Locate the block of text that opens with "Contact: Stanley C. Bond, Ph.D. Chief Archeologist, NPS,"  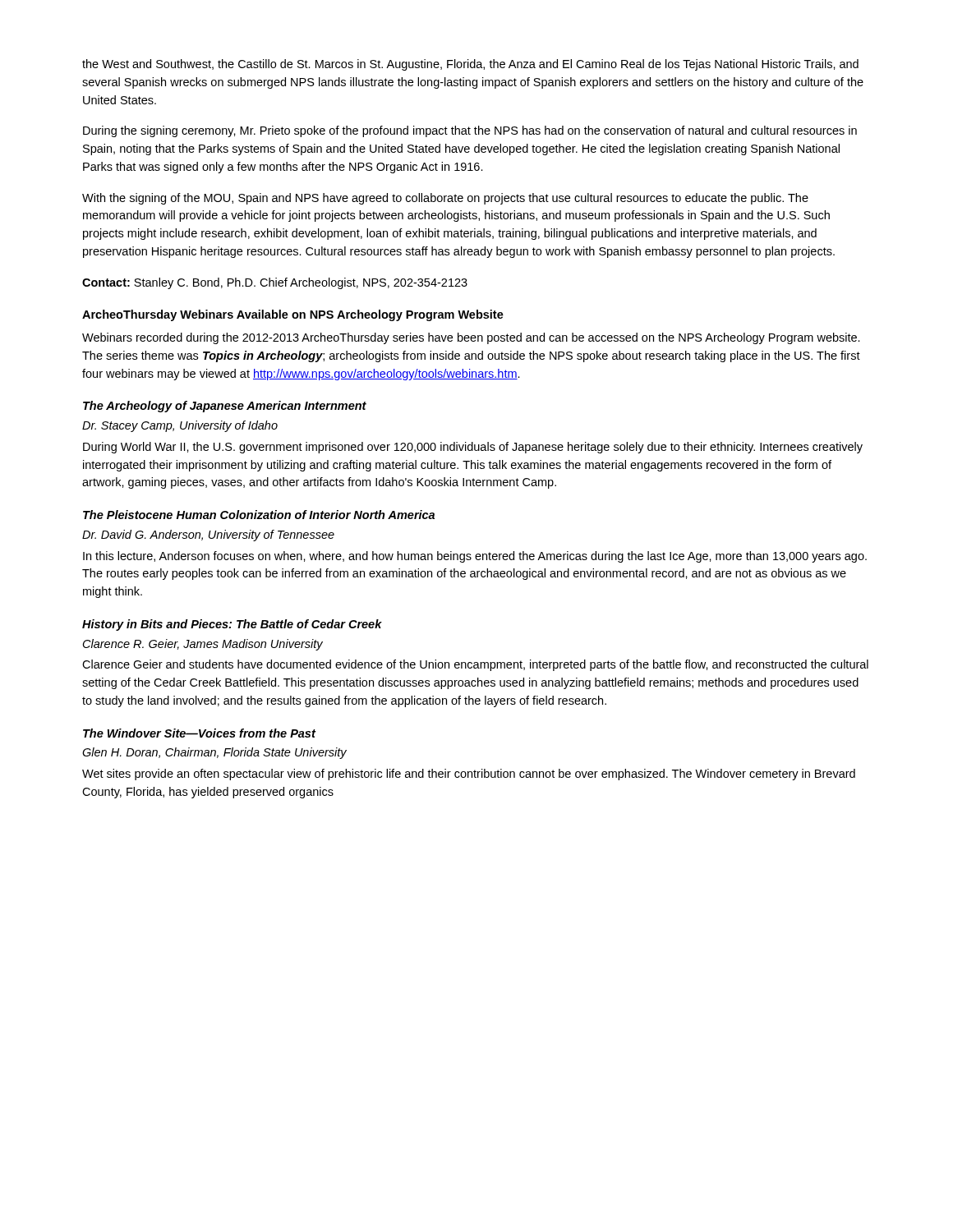[275, 282]
